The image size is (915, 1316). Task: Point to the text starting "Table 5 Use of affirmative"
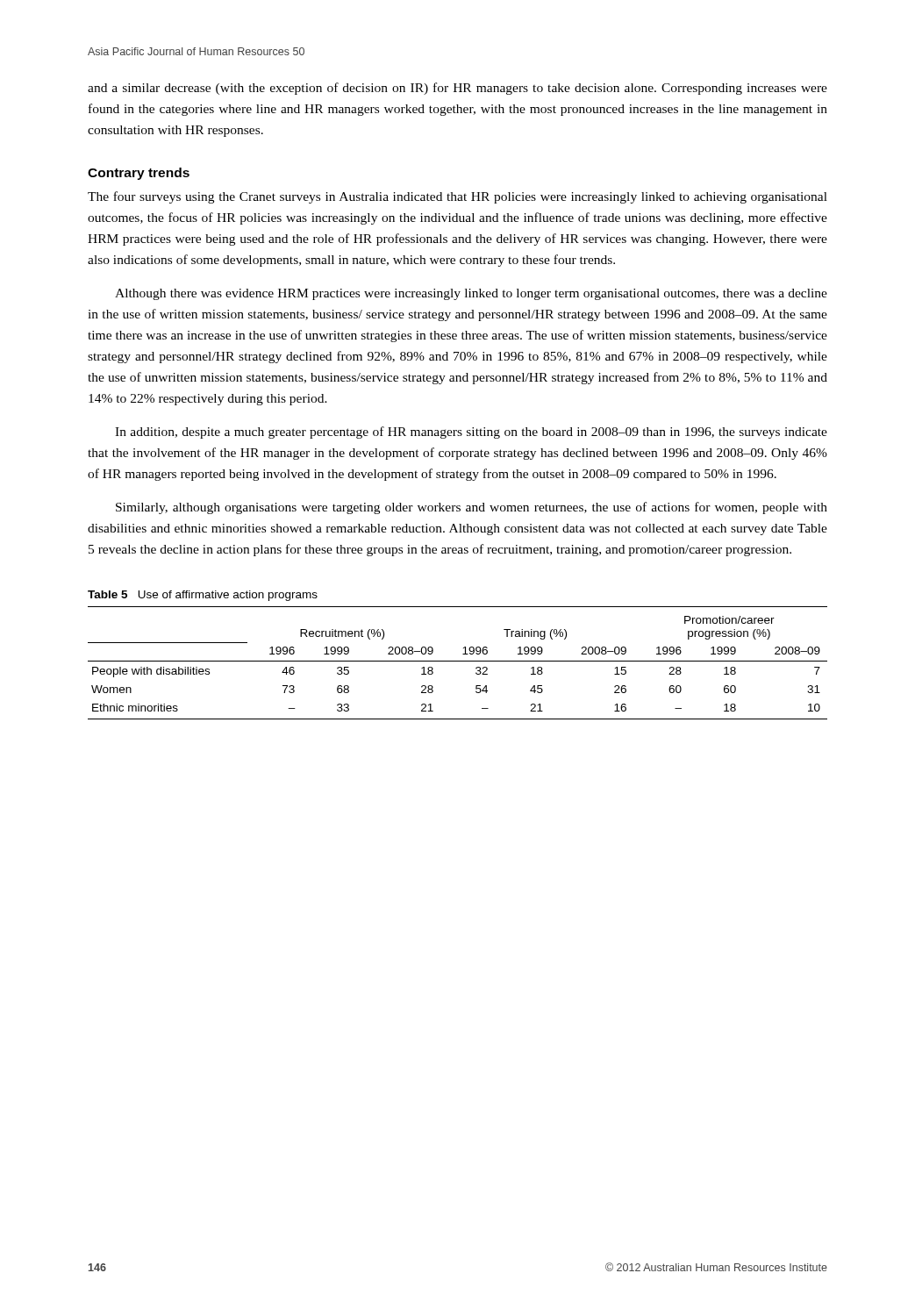tap(203, 595)
